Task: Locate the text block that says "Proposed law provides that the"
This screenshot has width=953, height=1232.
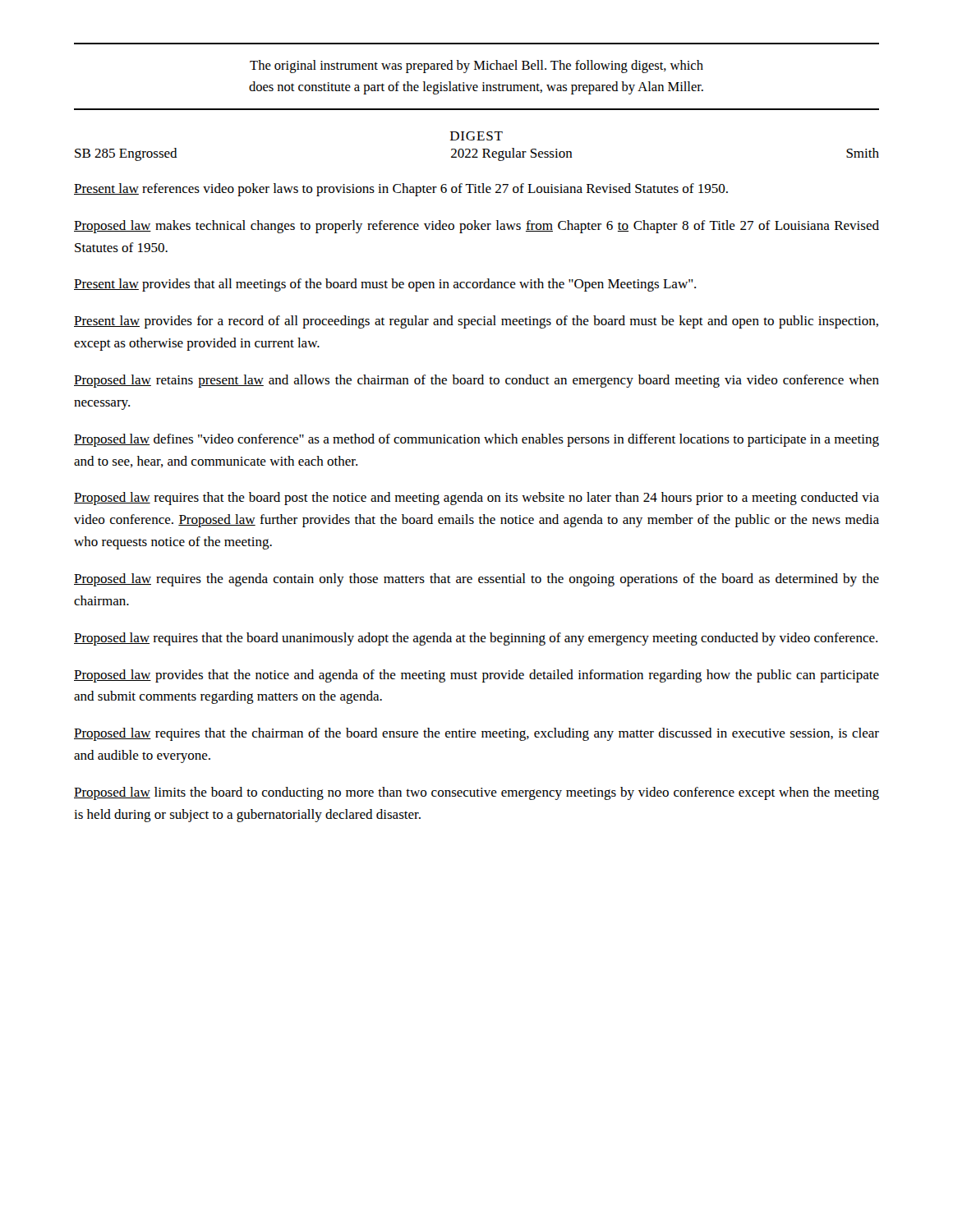Action: (x=476, y=685)
